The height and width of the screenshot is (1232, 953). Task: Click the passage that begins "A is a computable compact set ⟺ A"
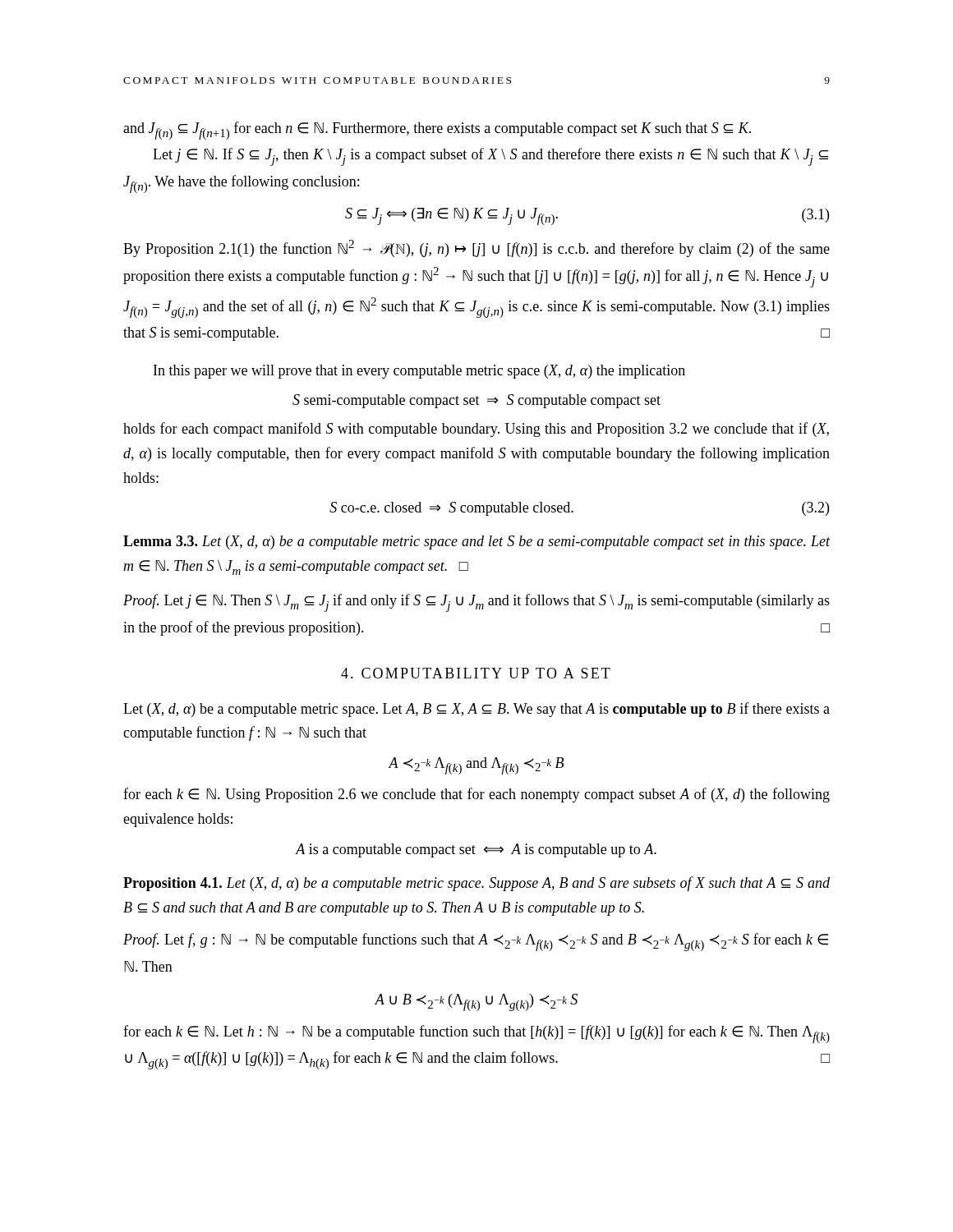[x=476, y=849]
